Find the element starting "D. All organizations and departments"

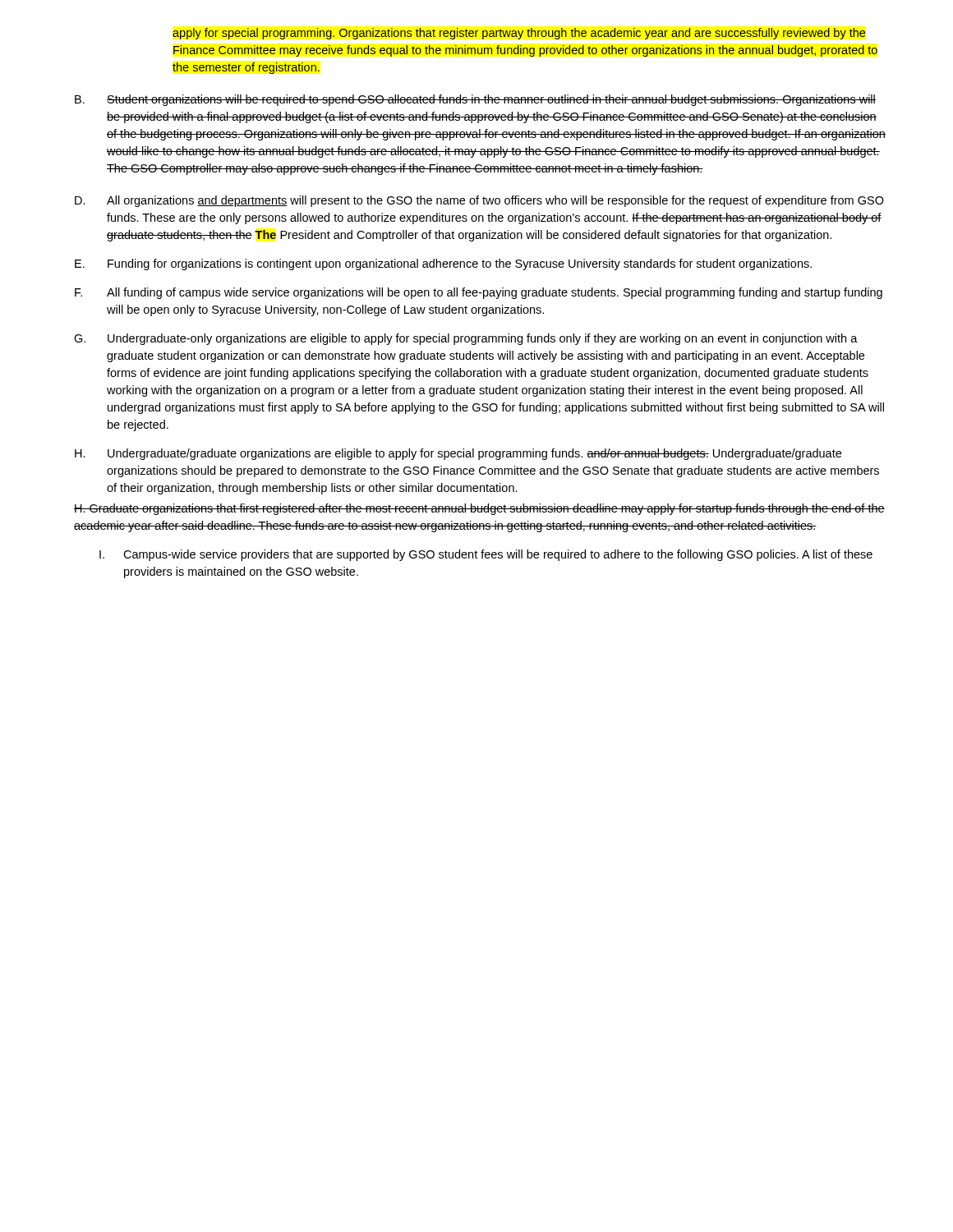coord(481,218)
